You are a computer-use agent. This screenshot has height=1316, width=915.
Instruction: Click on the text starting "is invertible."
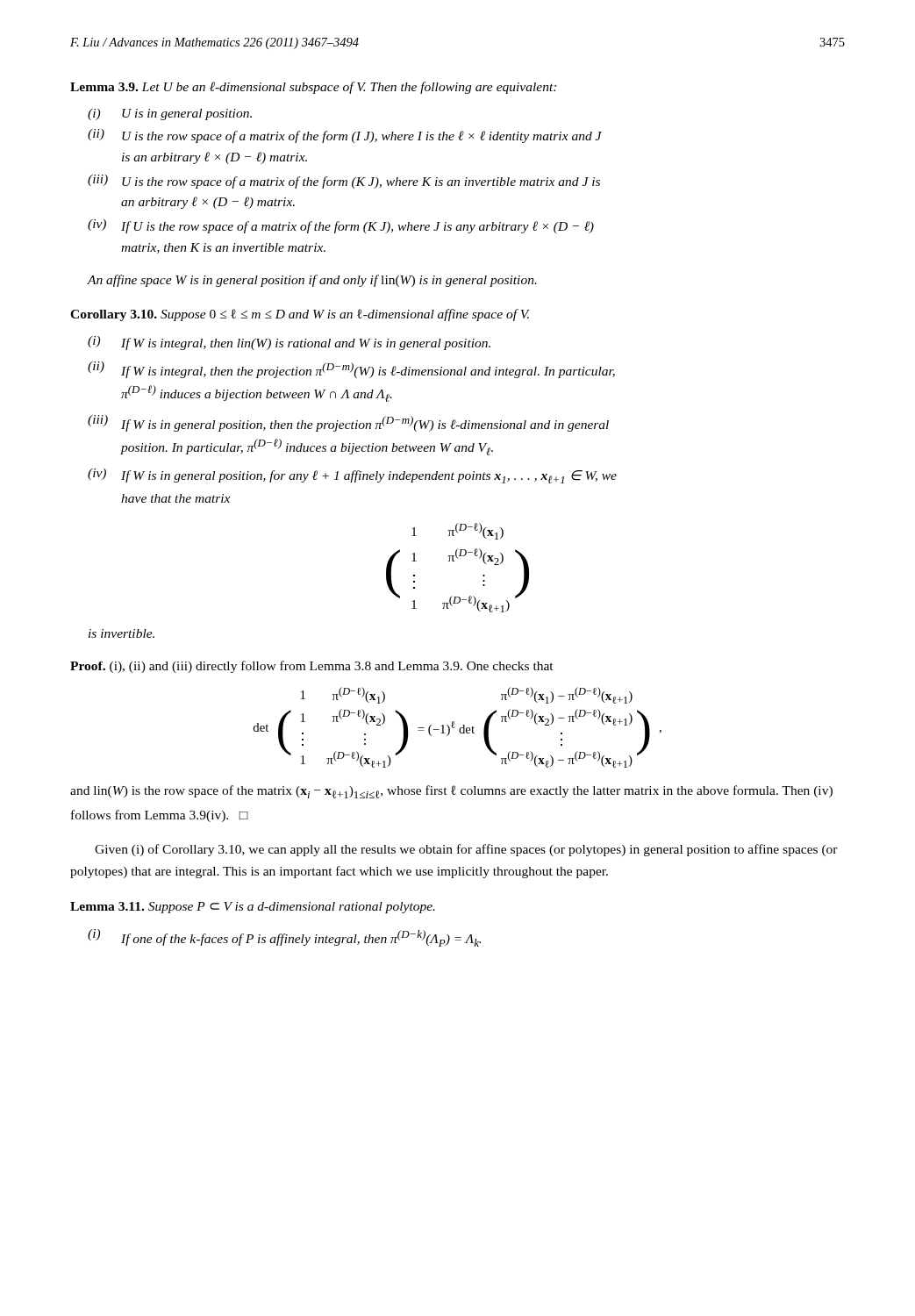tap(122, 633)
